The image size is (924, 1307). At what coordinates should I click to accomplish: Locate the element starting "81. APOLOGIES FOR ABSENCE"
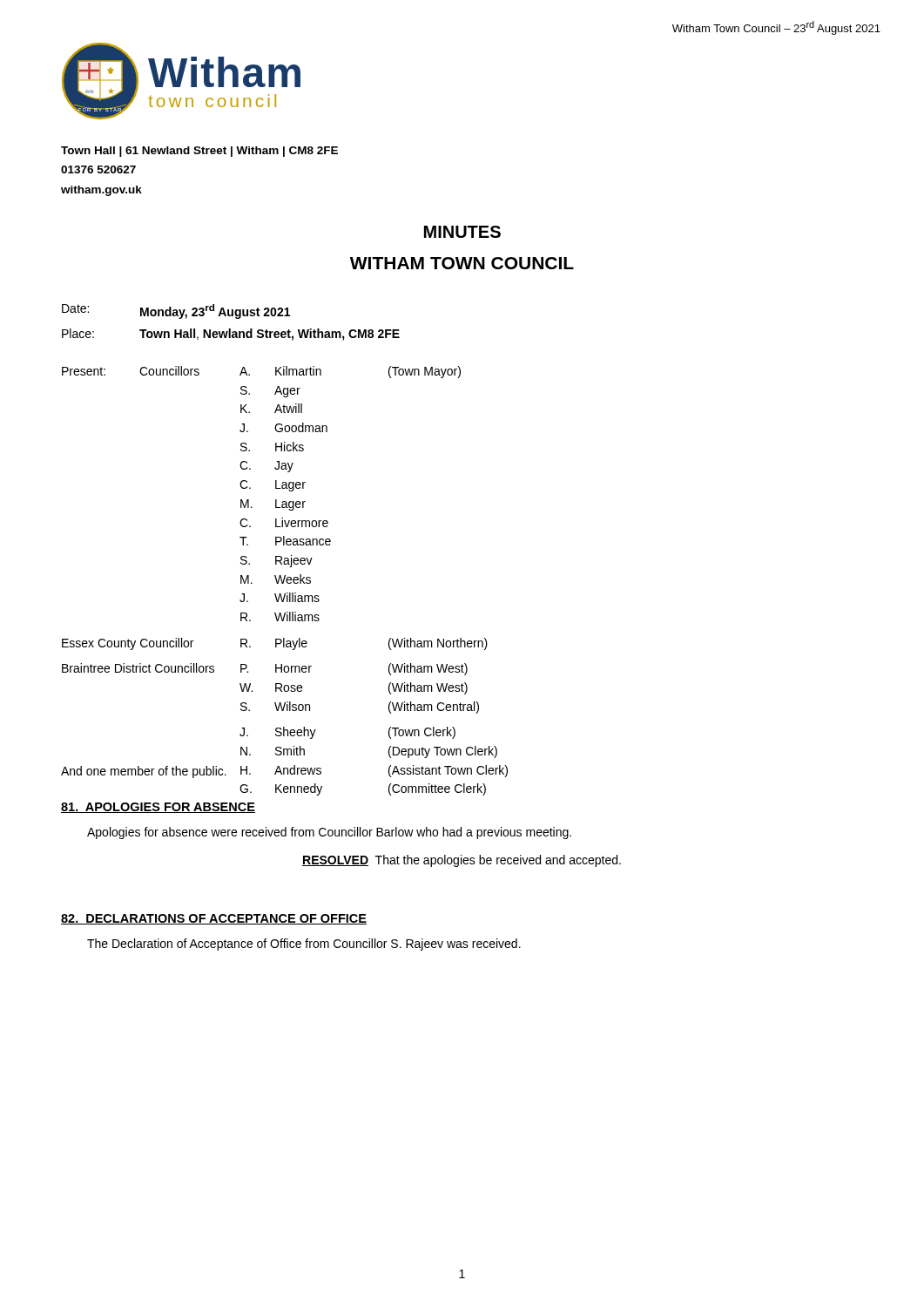[x=158, y=807]
